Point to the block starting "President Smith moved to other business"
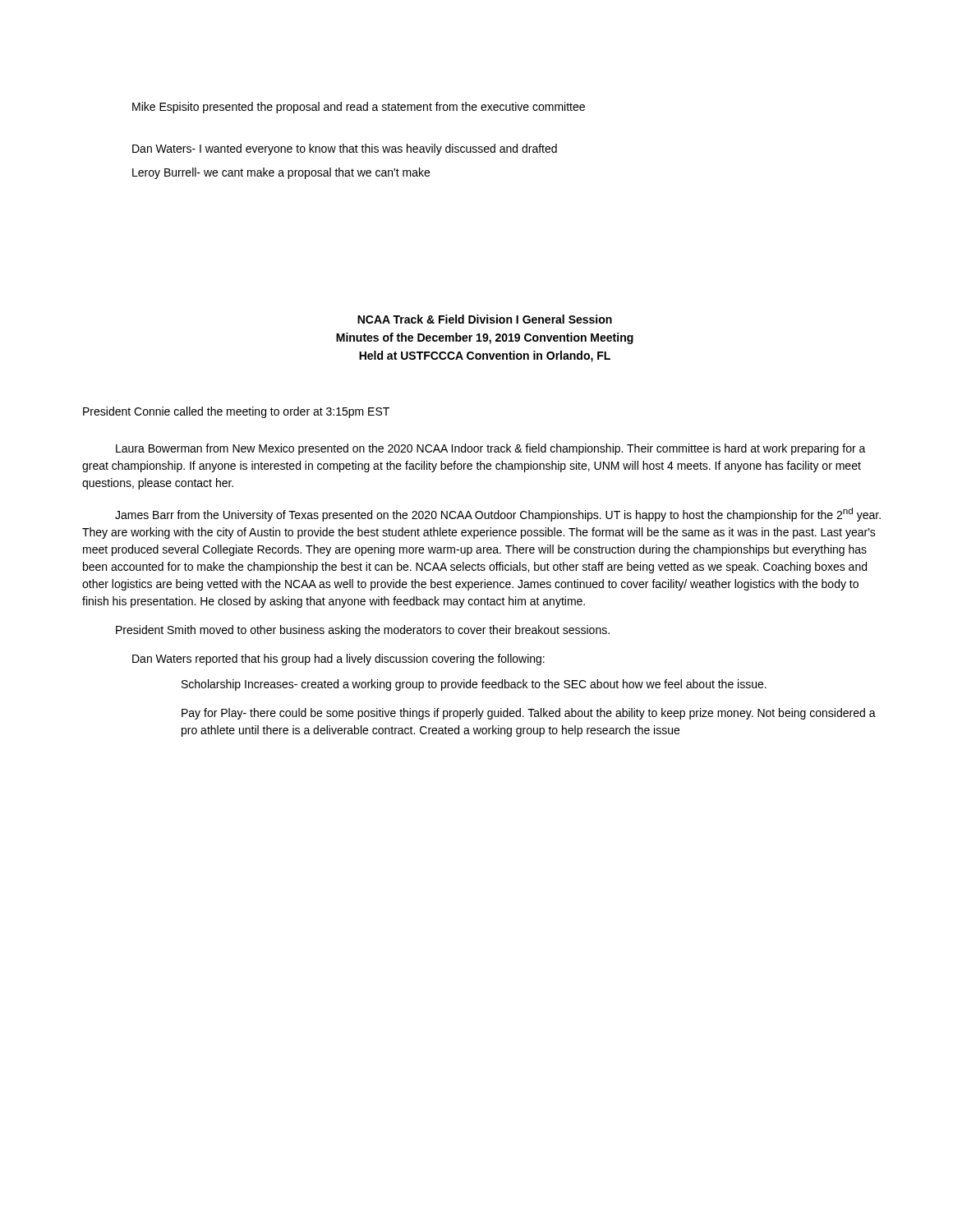Image resolution: width=953 pixels, height=1232 pixels. click(x=363, y=630)
